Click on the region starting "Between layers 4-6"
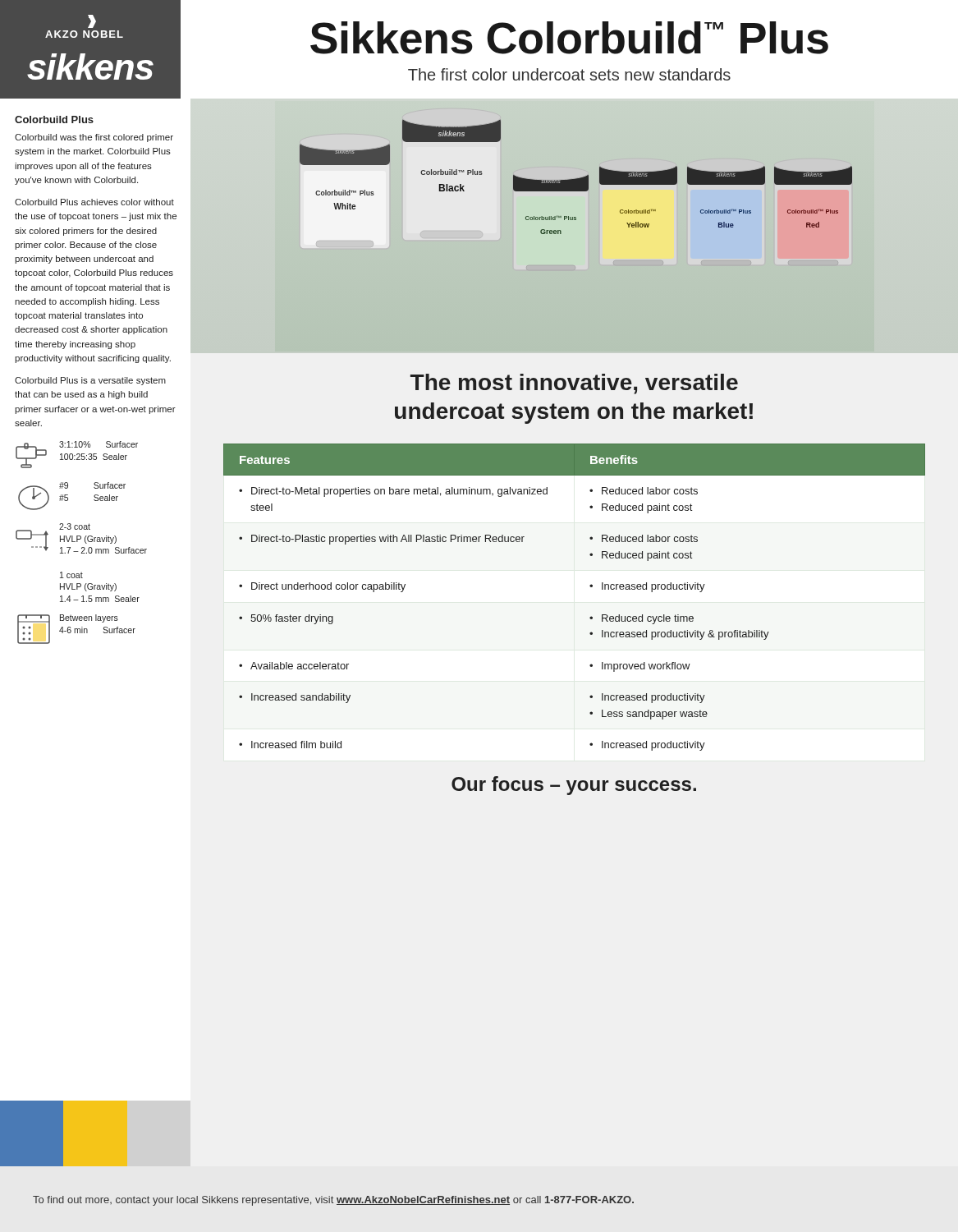The height and width of the screenshot is (1232, 958). click(x=75, y=633)
